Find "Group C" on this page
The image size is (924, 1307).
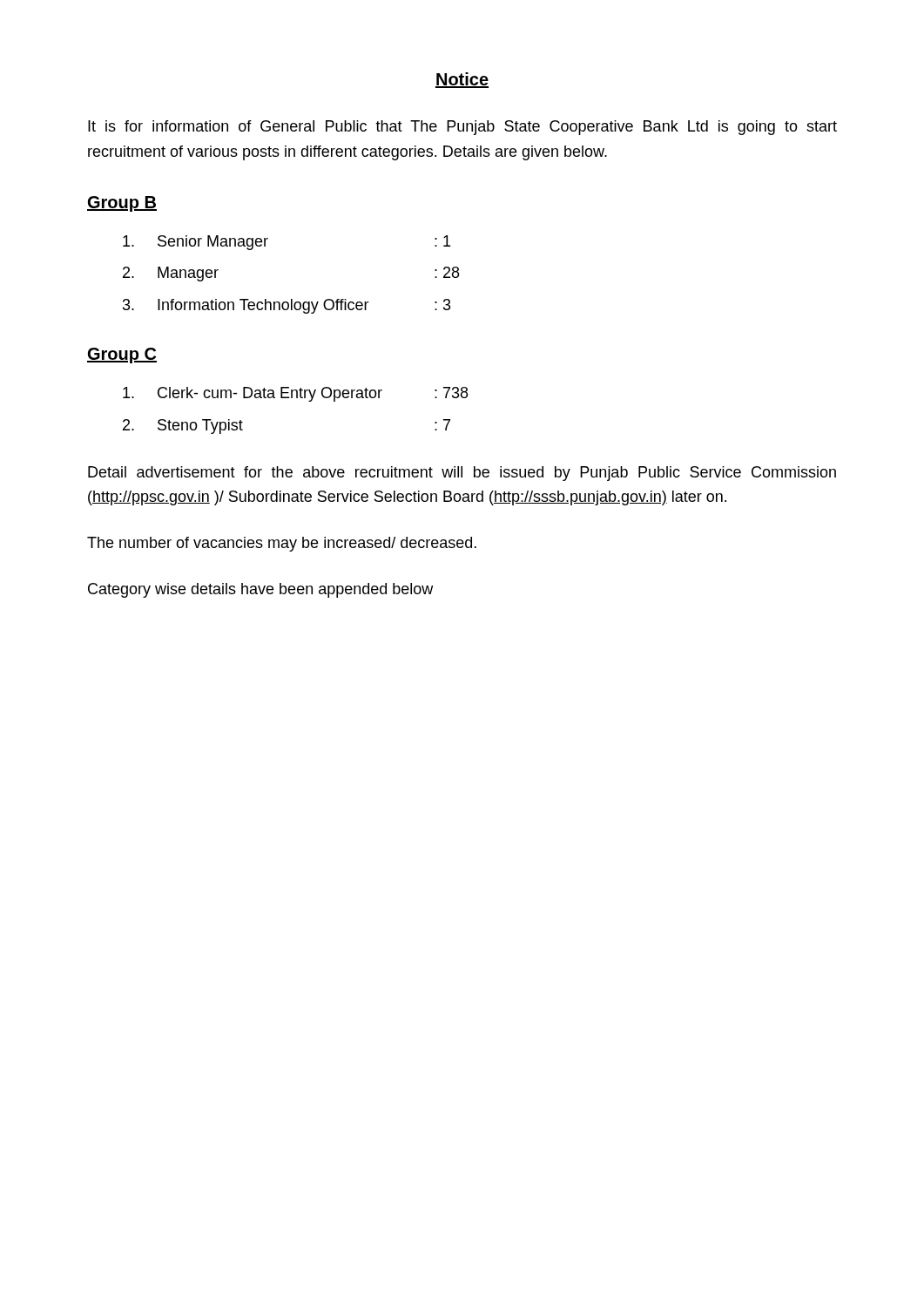click(122, 354)
